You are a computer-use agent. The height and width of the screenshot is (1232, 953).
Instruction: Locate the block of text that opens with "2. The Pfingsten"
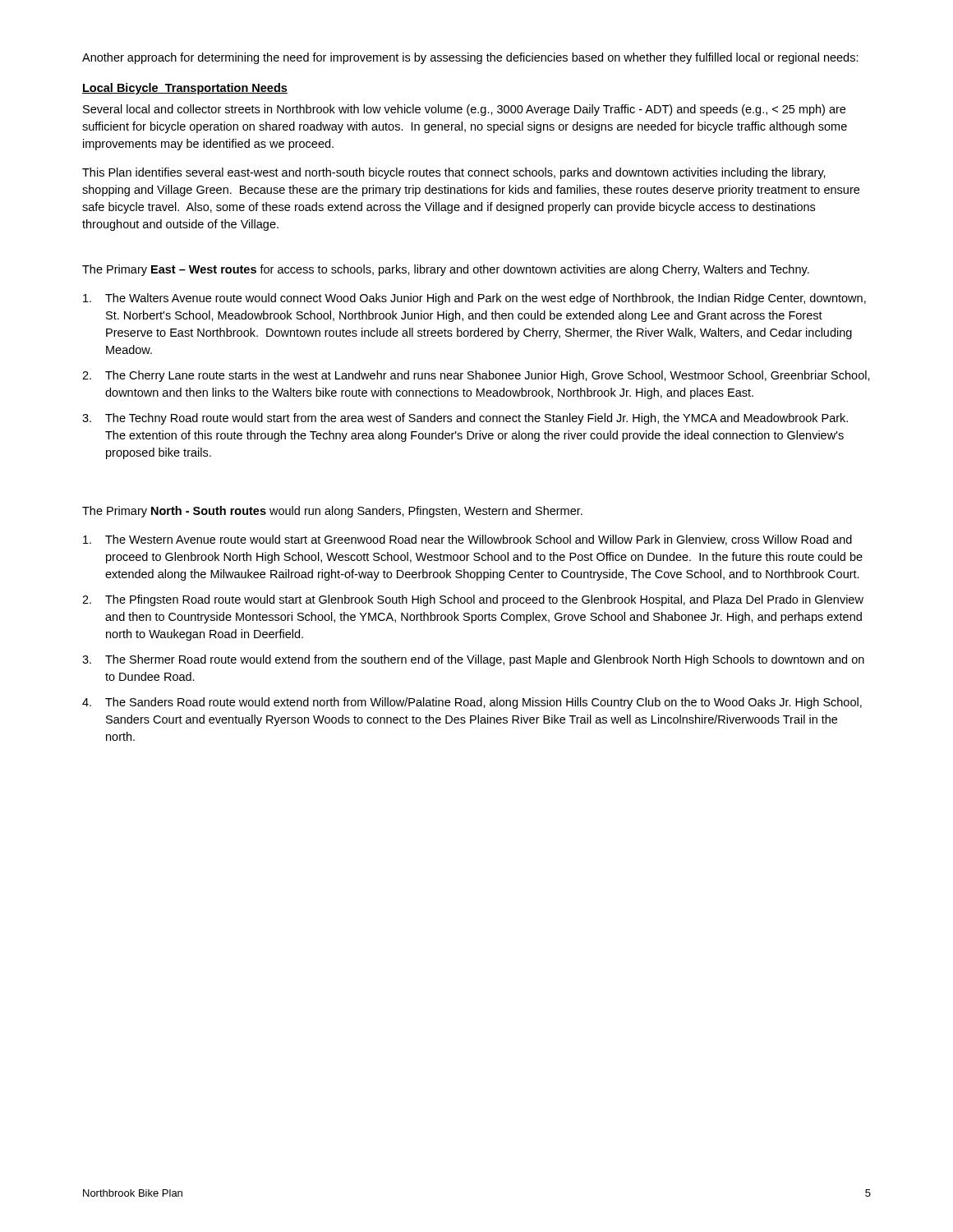(x=476, y=618)
